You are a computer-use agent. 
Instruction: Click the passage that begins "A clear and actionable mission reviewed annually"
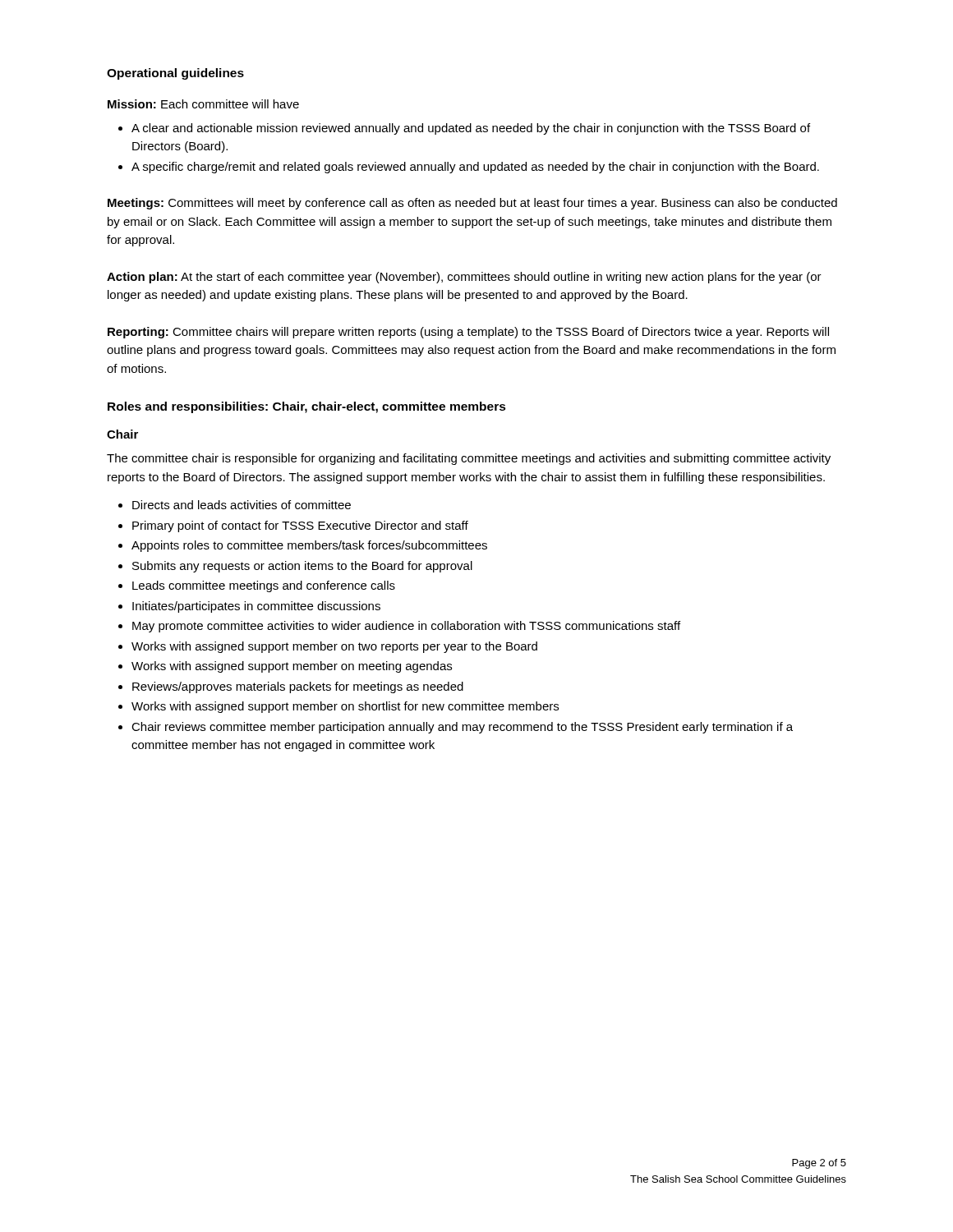[471, 137]
